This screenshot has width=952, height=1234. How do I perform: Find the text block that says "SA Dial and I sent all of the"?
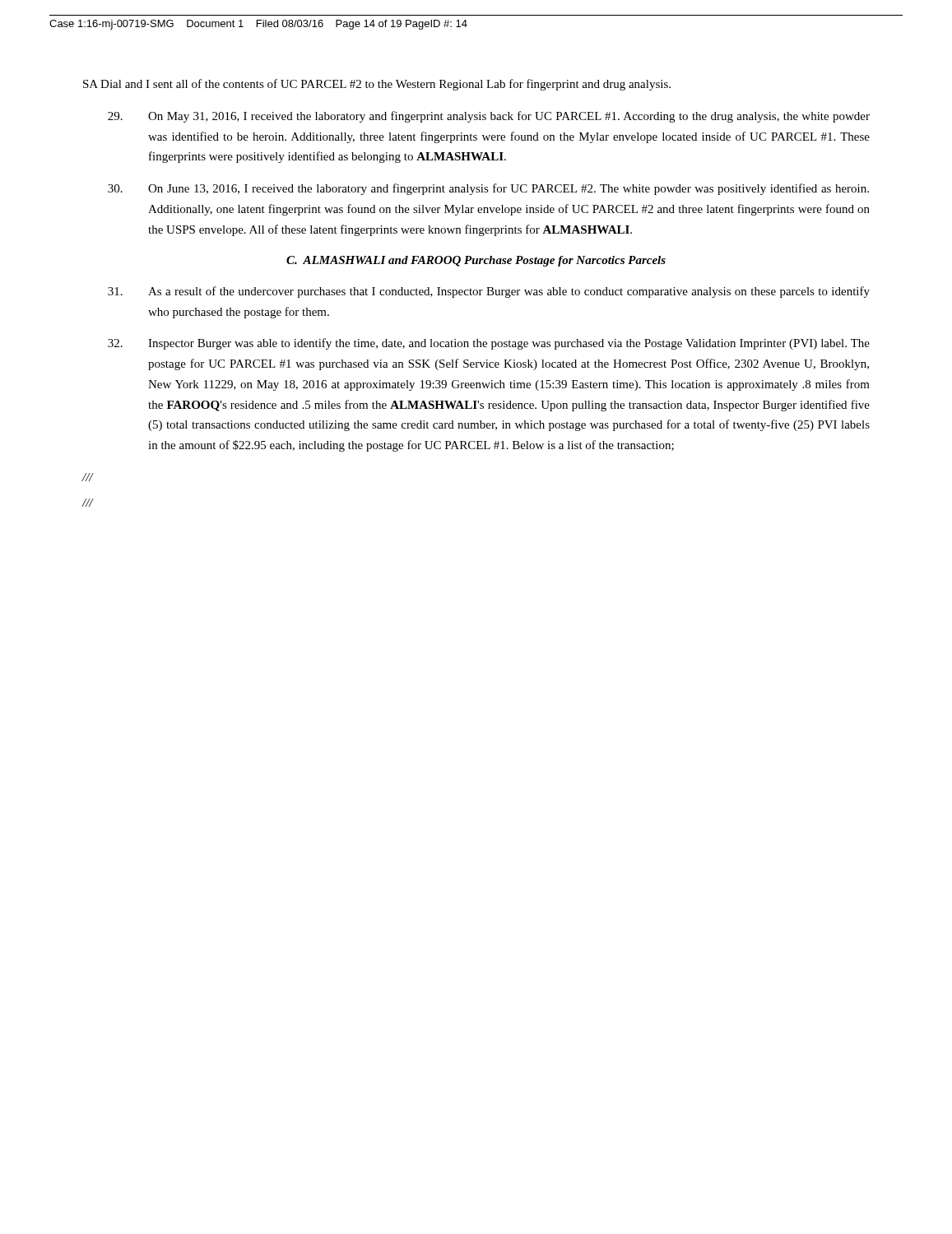click(x=377, y=84)
